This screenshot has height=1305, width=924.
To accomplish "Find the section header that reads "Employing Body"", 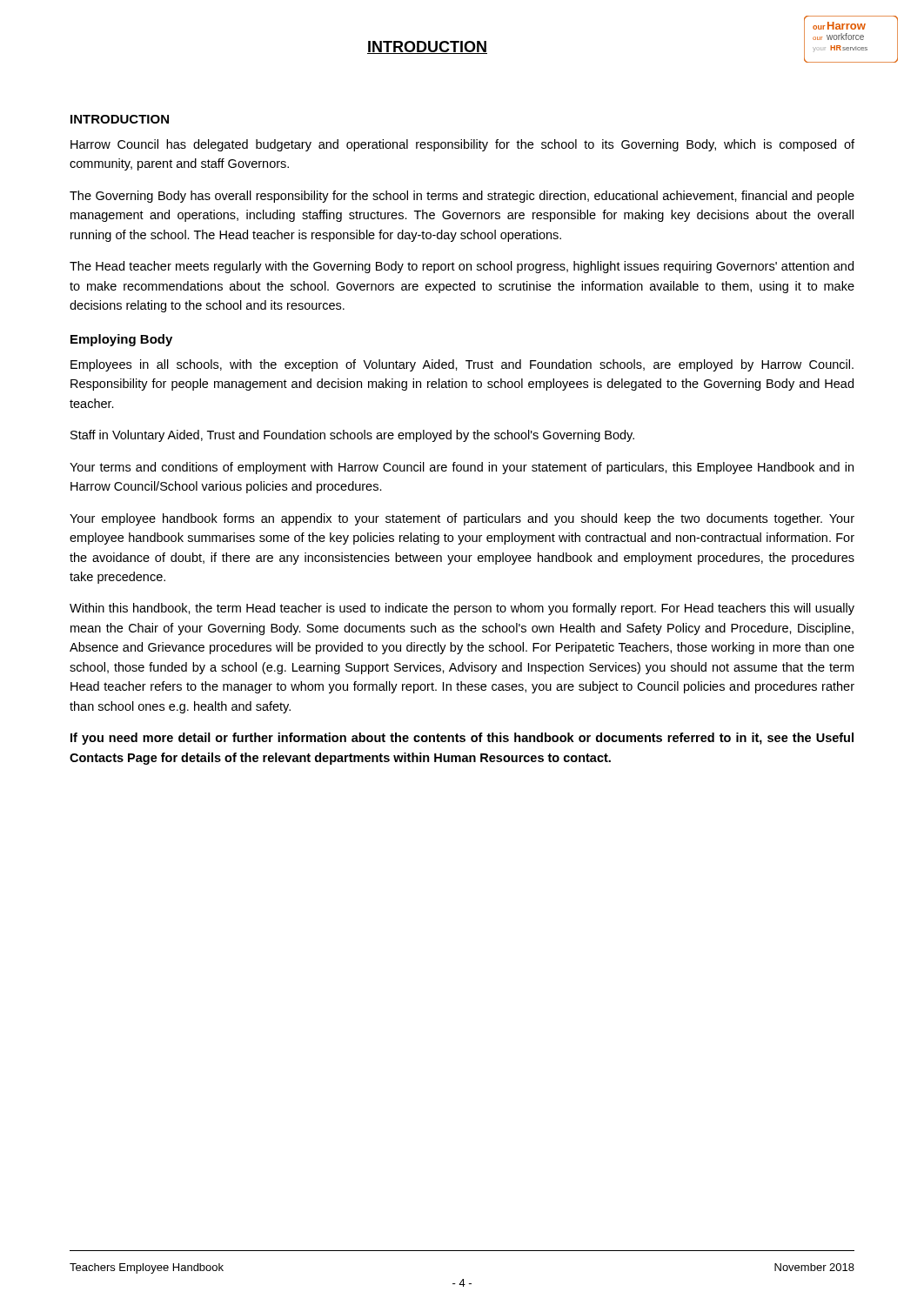I will (121, 339).
